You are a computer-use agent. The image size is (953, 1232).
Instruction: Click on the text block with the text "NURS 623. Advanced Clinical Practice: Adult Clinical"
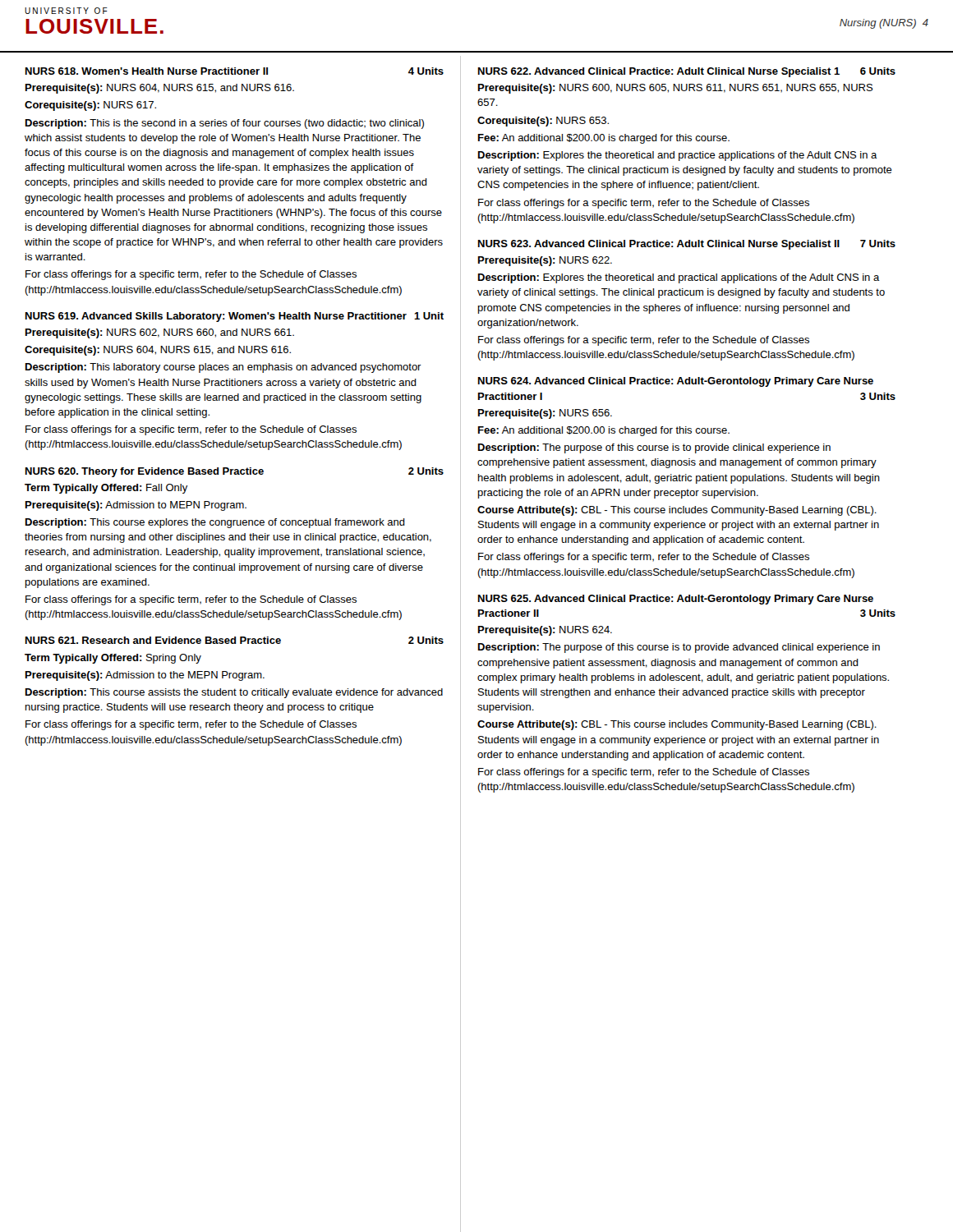tap(686, 299)
